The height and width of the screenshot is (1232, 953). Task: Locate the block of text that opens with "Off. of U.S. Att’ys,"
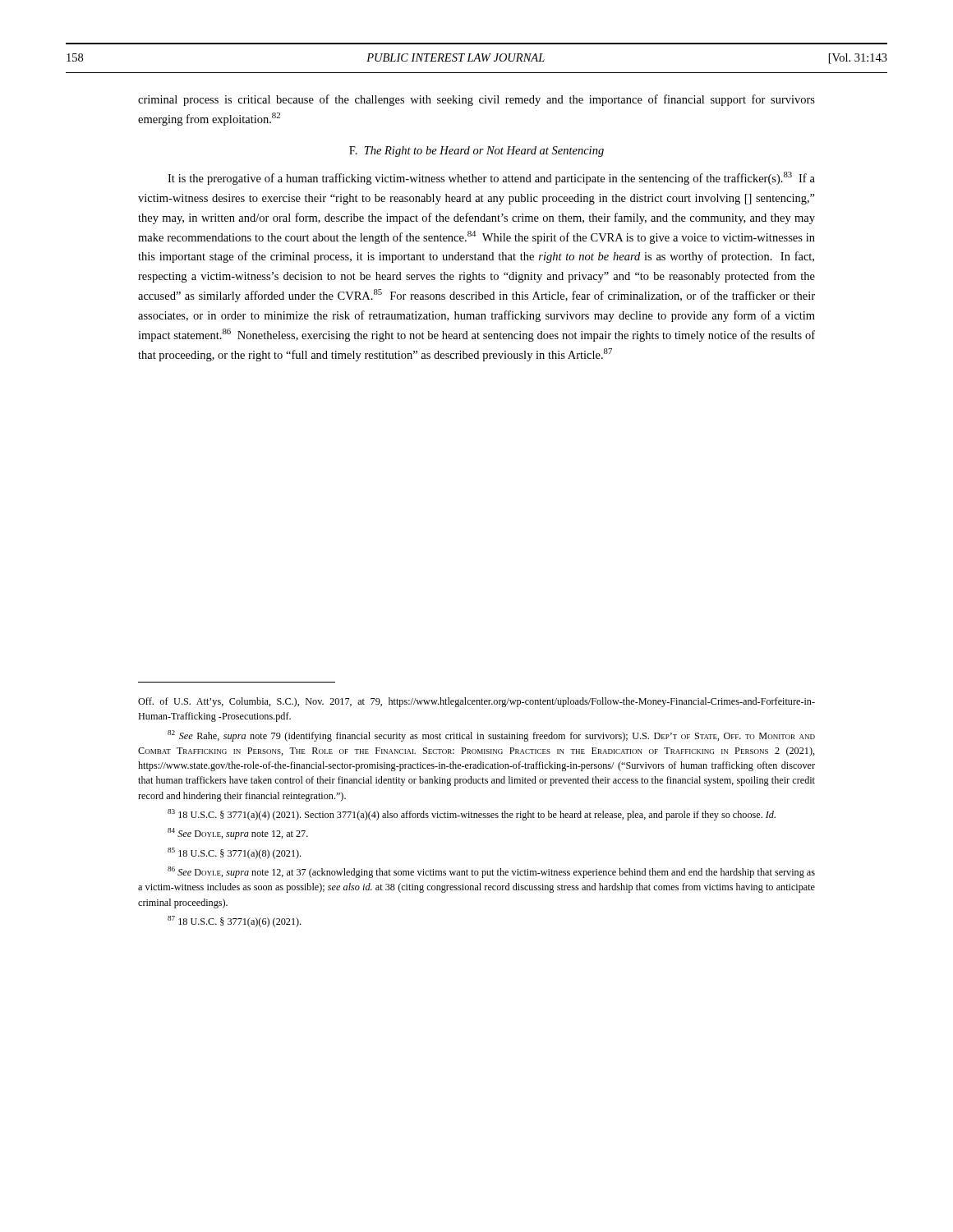[476, 812]
